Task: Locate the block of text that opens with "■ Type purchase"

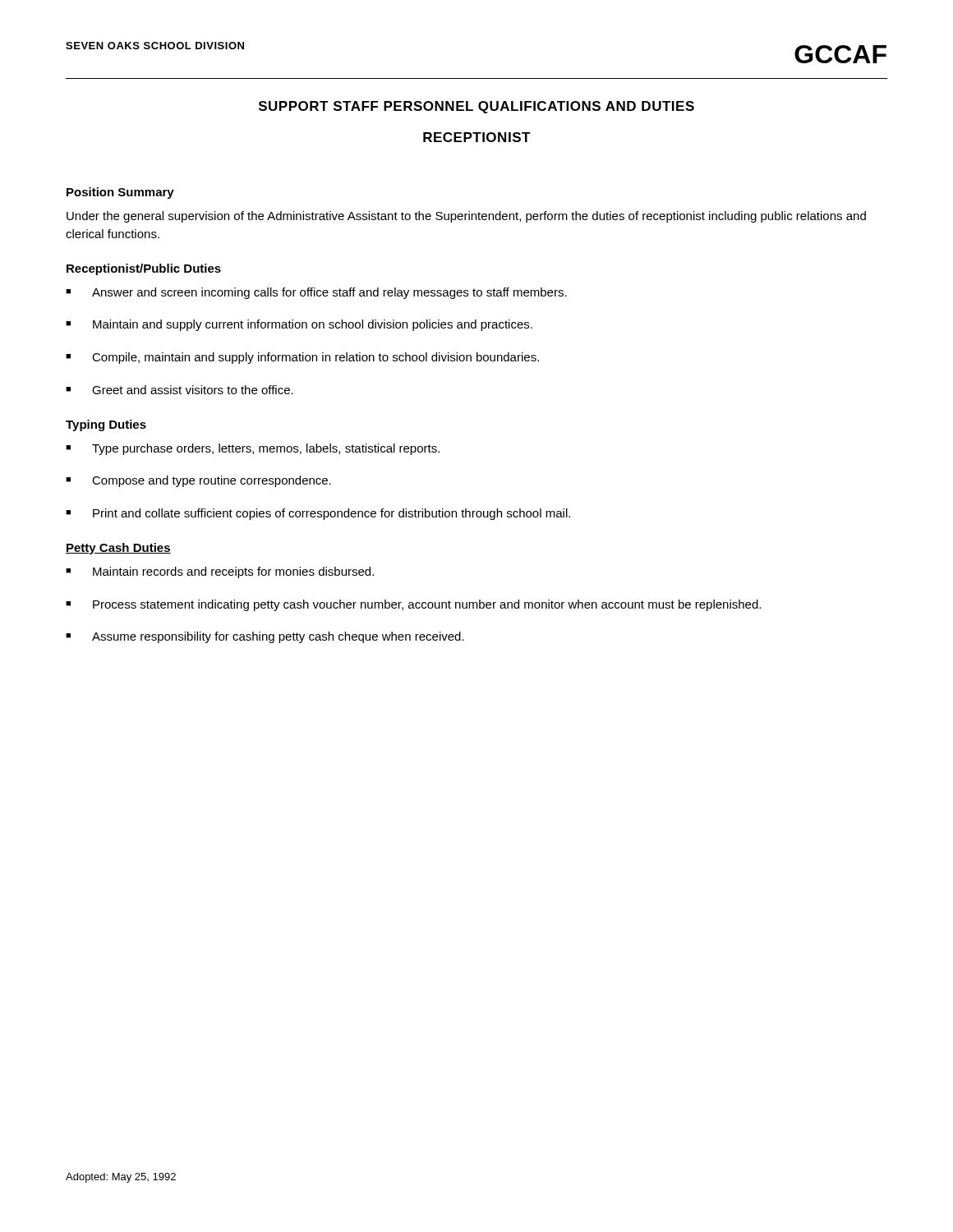Action: point(253,449)
